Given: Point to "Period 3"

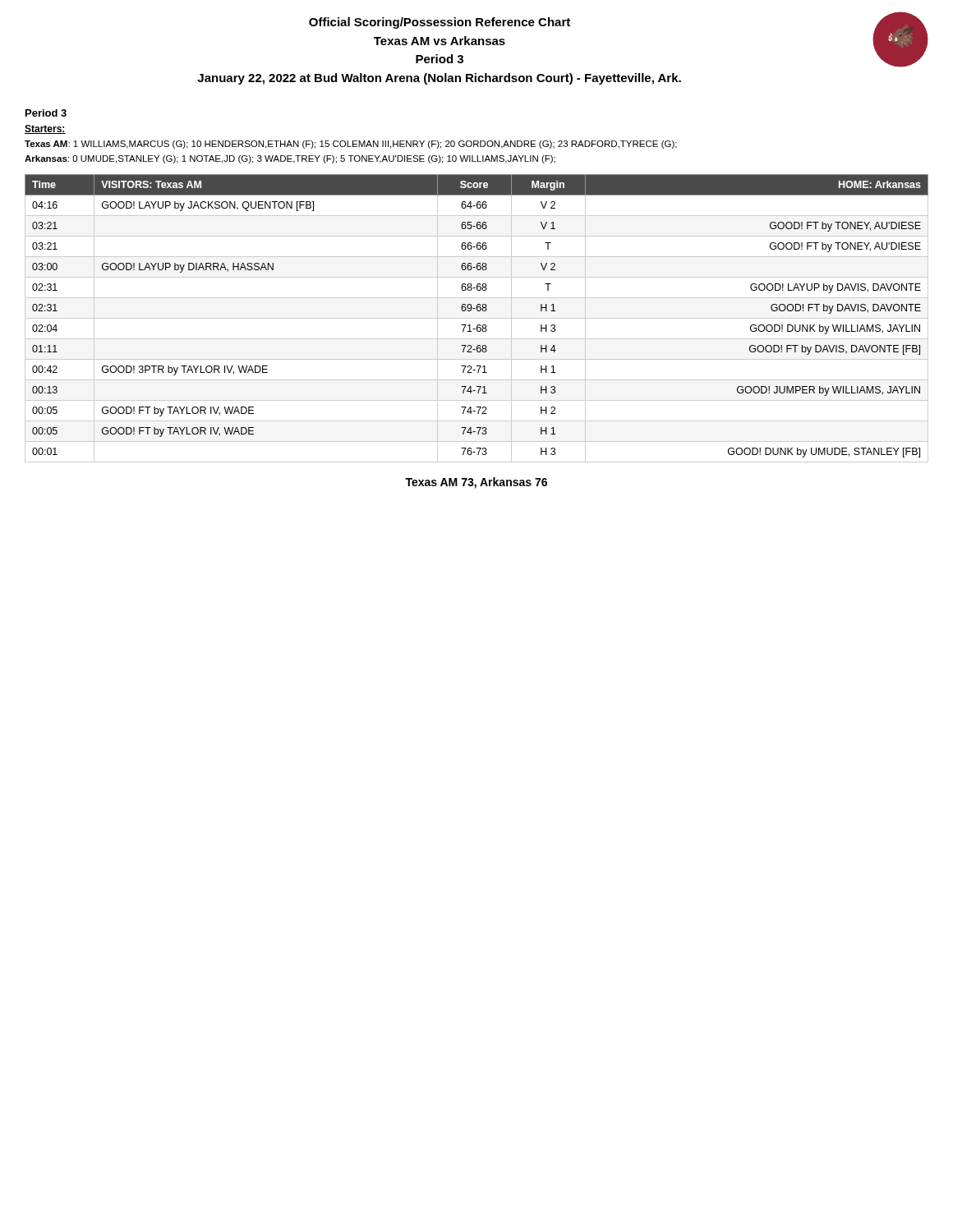Looking at the screenshot, I should 46,113.
